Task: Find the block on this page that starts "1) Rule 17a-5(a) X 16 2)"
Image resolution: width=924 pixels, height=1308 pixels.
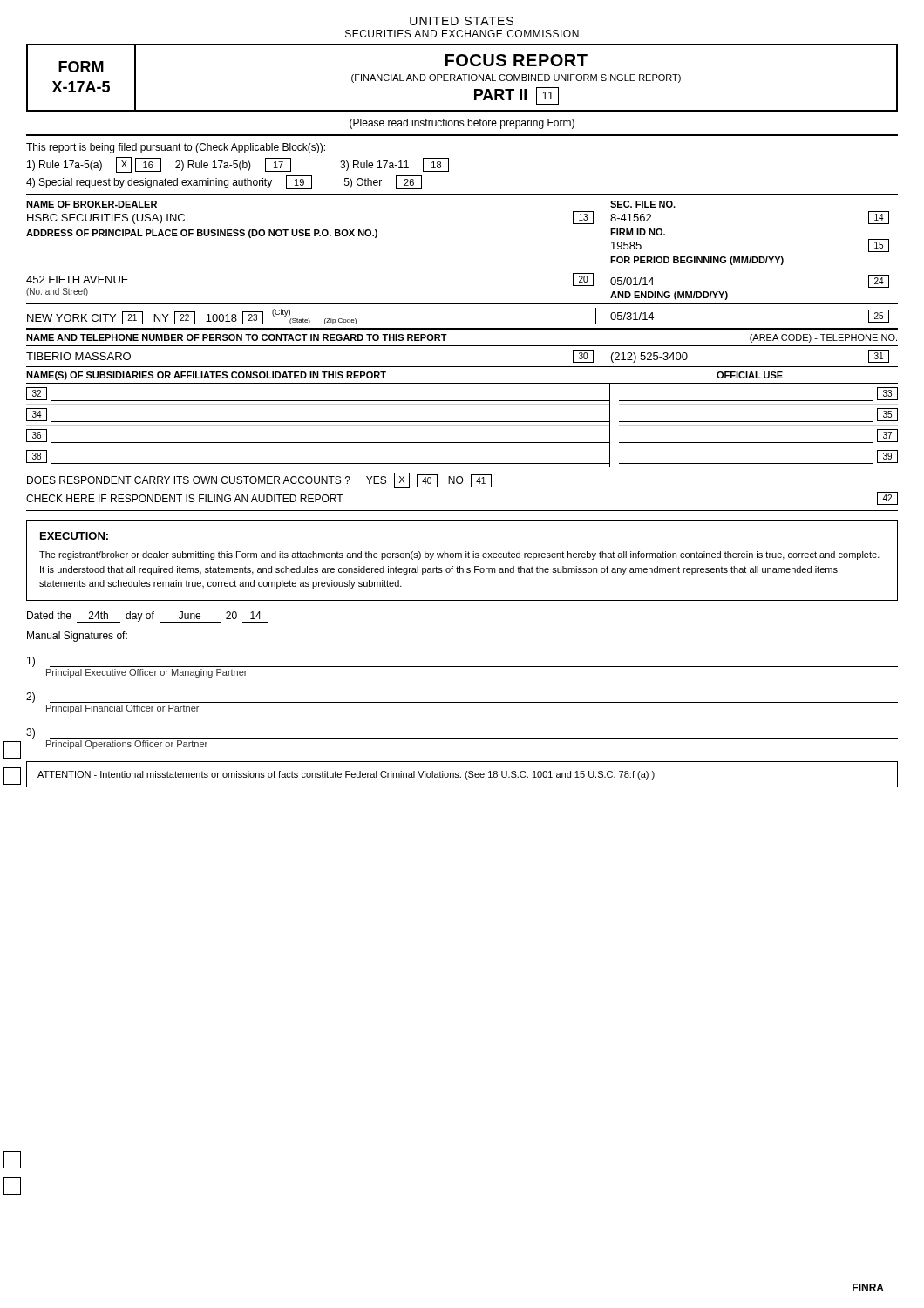Action: pos(238,165)
